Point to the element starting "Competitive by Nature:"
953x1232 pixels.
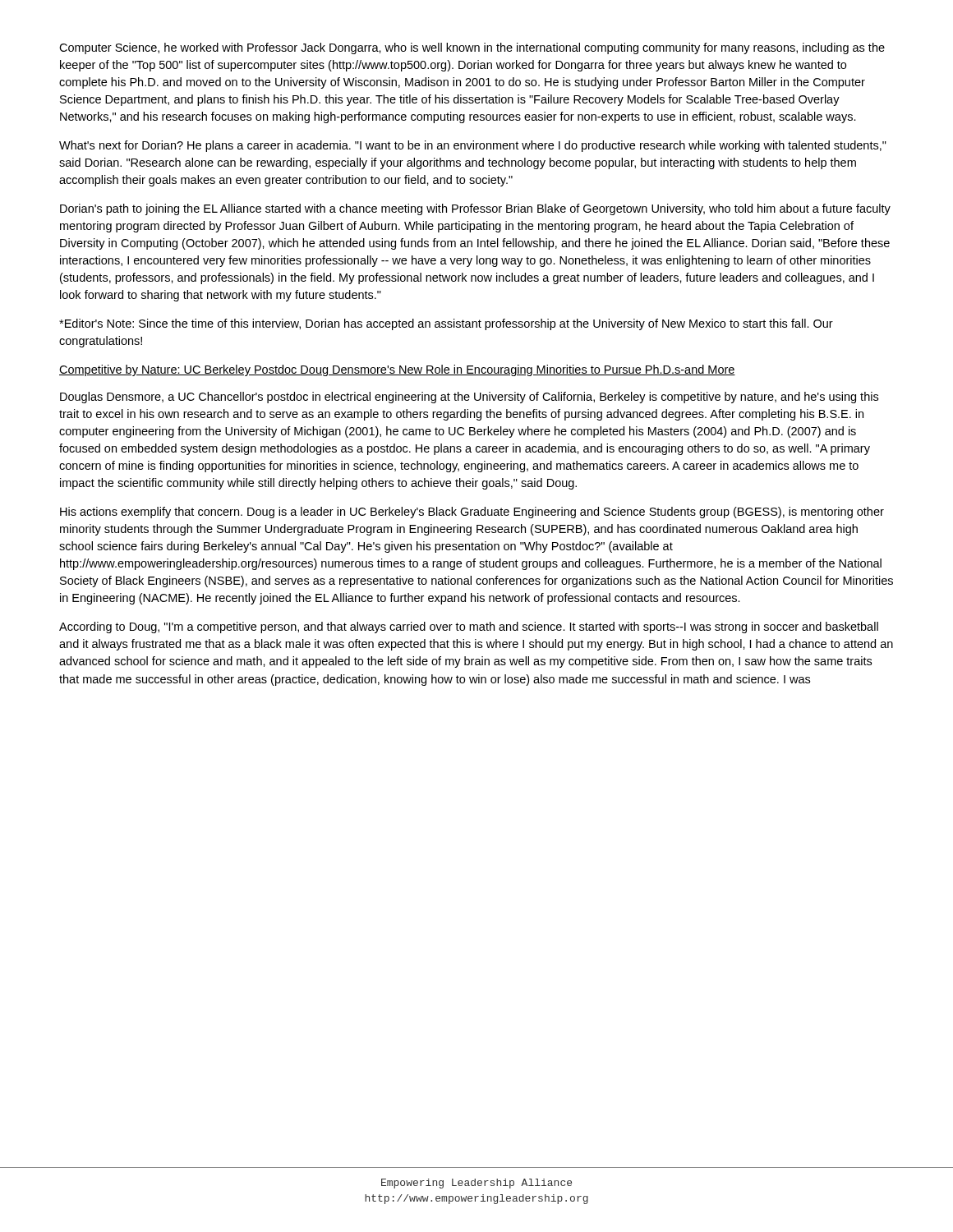pos(397,370)
